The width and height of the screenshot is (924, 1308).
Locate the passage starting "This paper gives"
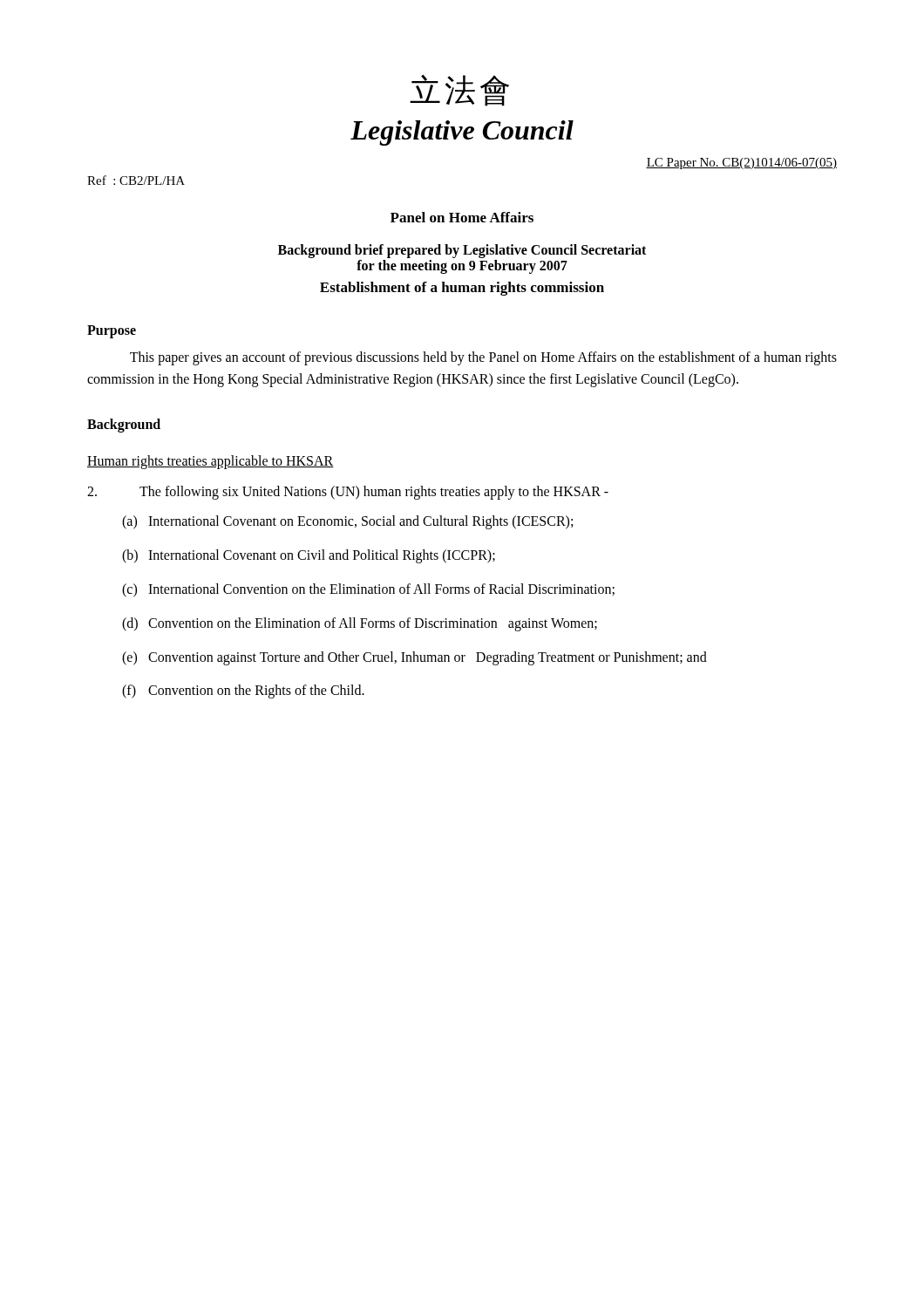click(462, 368)
